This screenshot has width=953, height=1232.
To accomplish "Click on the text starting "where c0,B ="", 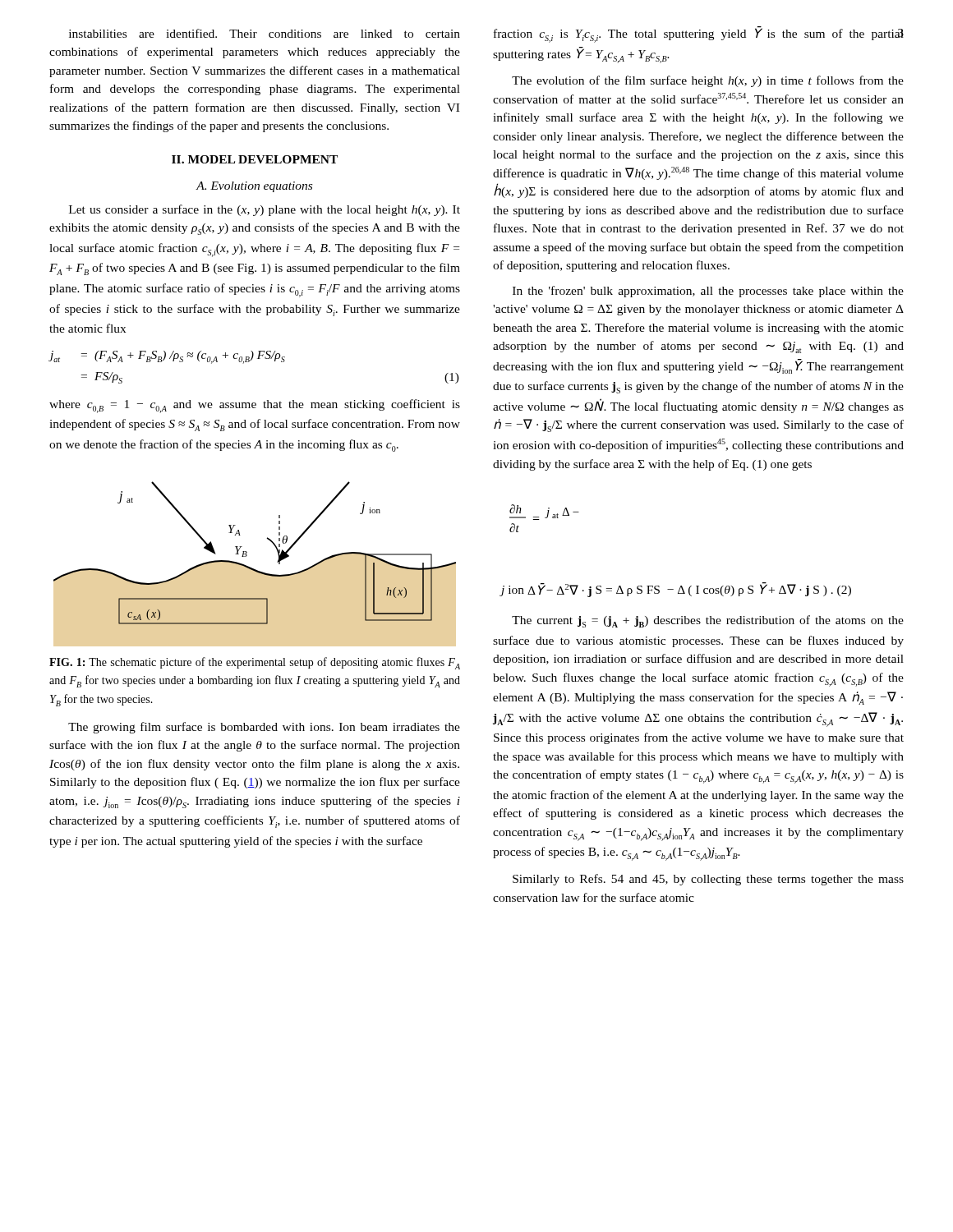I will 255,425.
